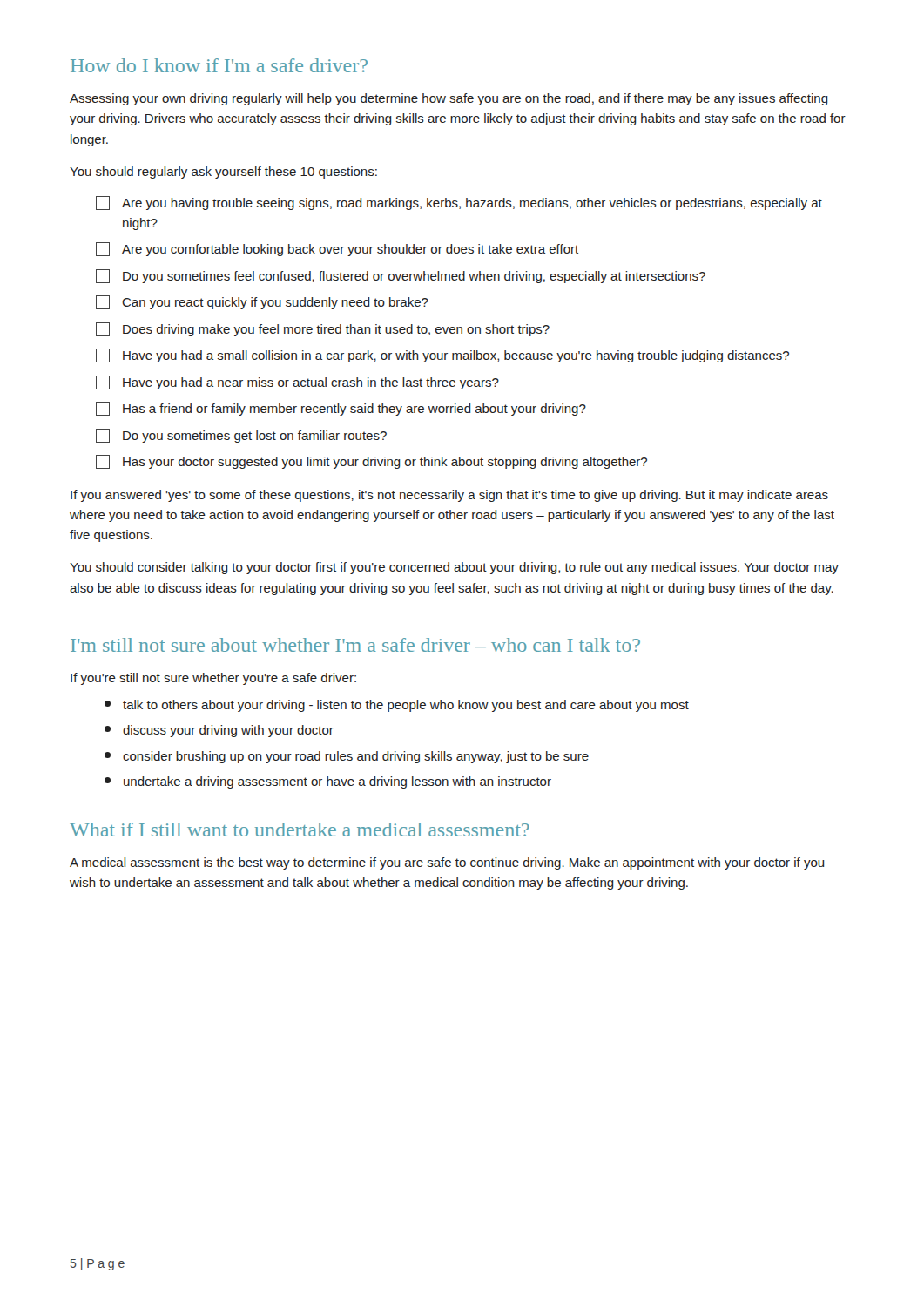Find the list item with the text "undertake a driving"
The width and height of the screenshot is (924, 1307).
pyautogui.click(x=328, y=782)
